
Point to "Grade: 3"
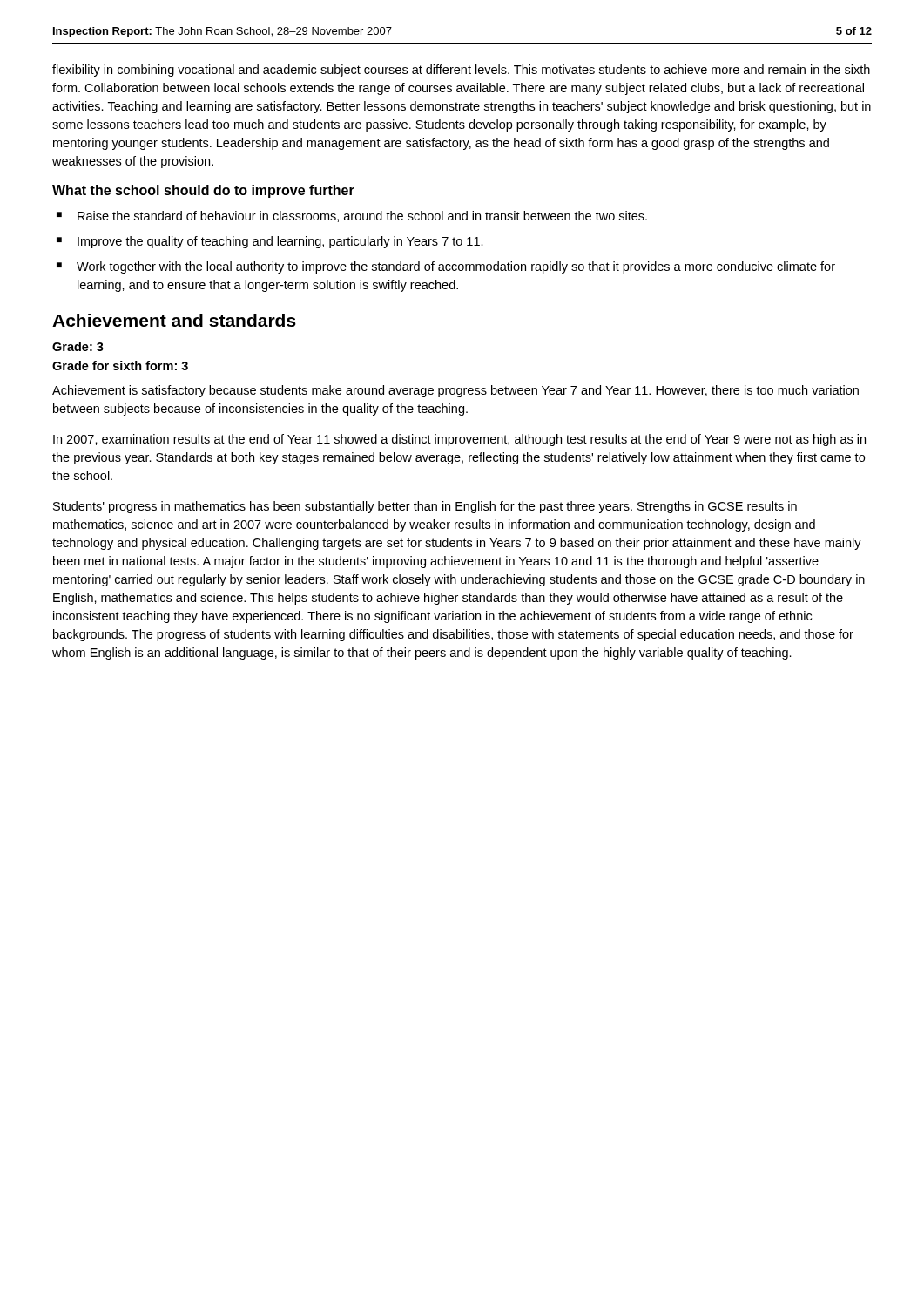(x=78, y=347)
